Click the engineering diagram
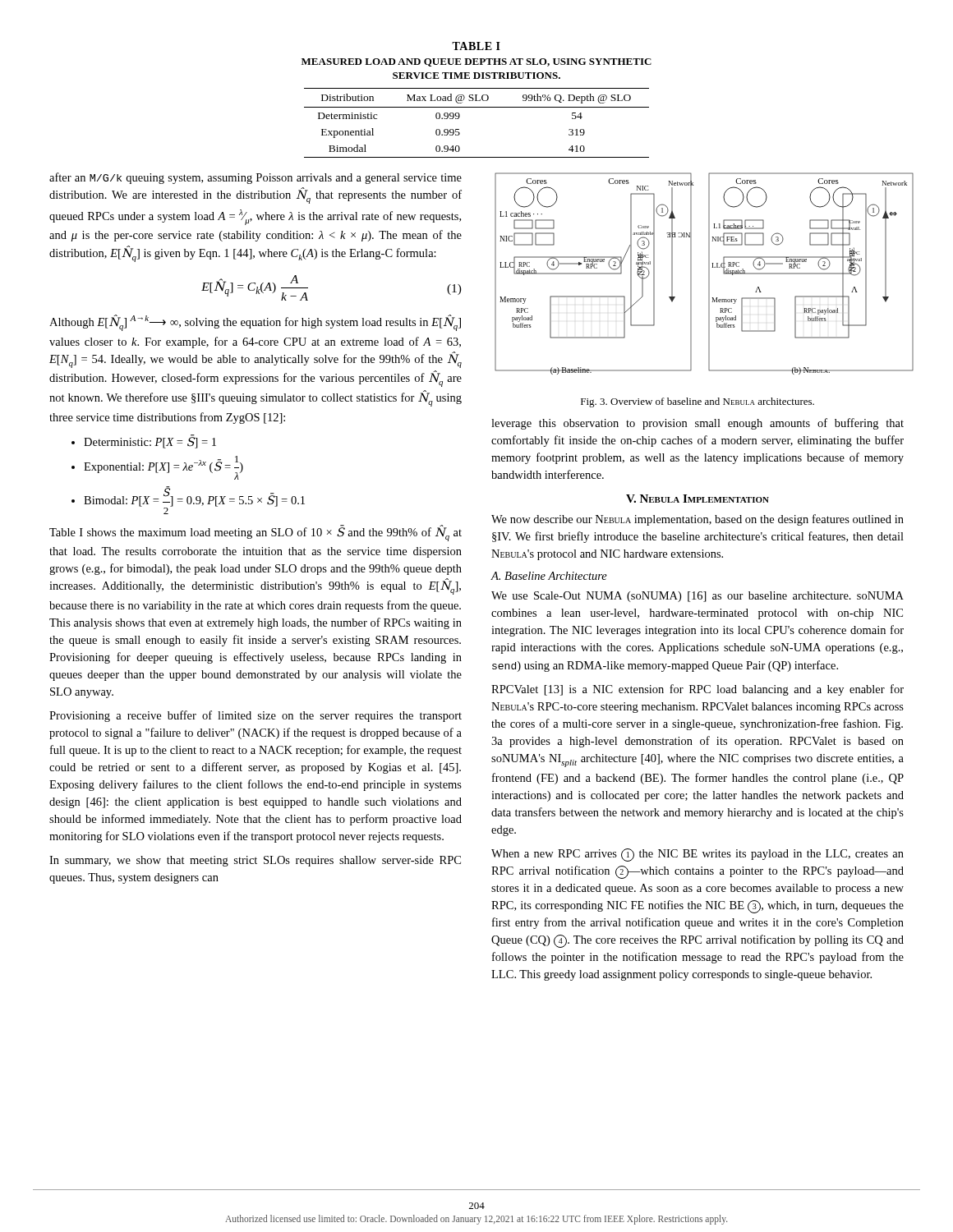Image resolution: width=953 pixels, height=1232 pixels. point(698,280)
